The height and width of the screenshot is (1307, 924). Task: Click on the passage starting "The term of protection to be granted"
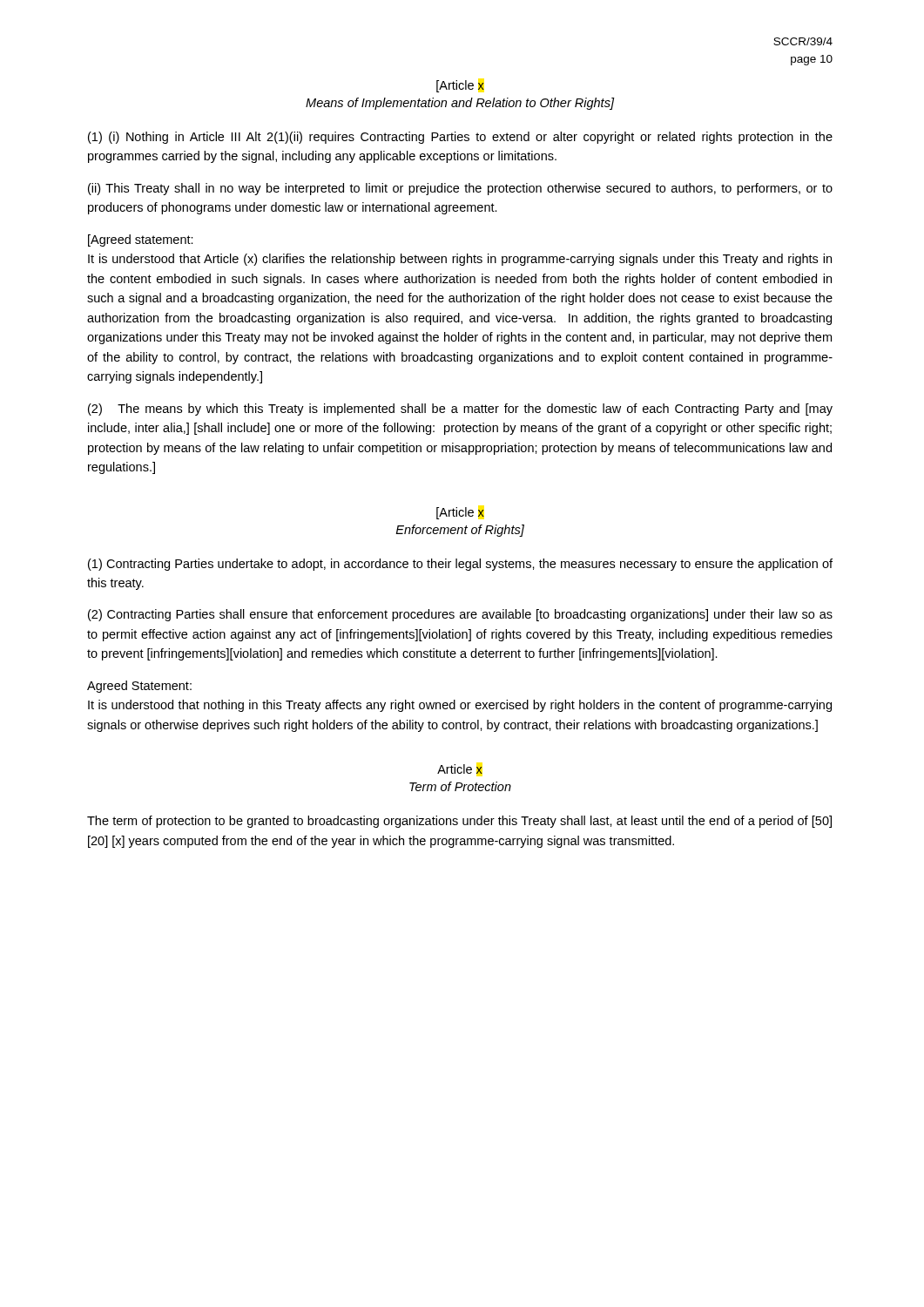coord(460,831)
